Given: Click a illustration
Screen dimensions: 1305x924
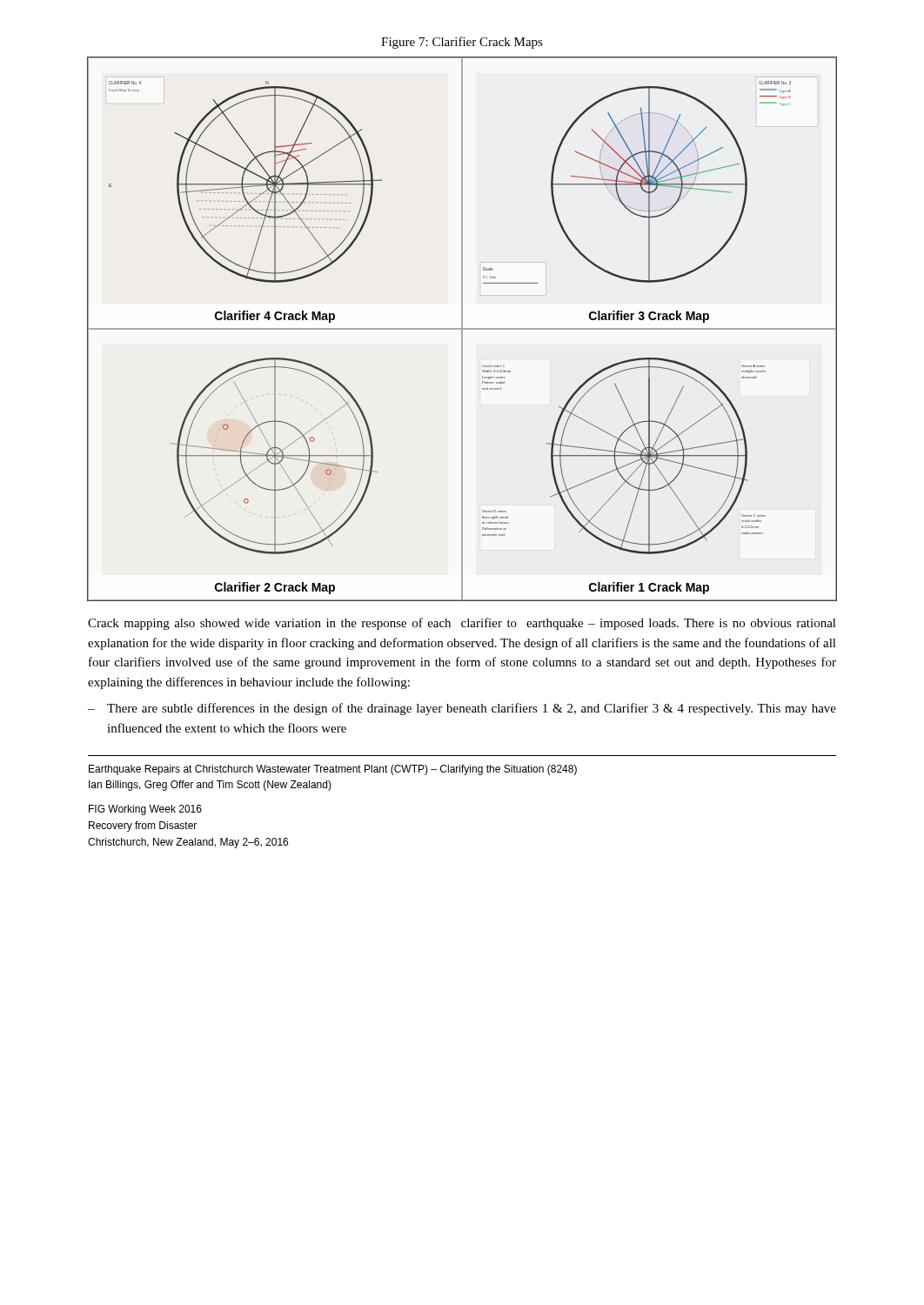Looking at the screenshot, I should point(462,329).
